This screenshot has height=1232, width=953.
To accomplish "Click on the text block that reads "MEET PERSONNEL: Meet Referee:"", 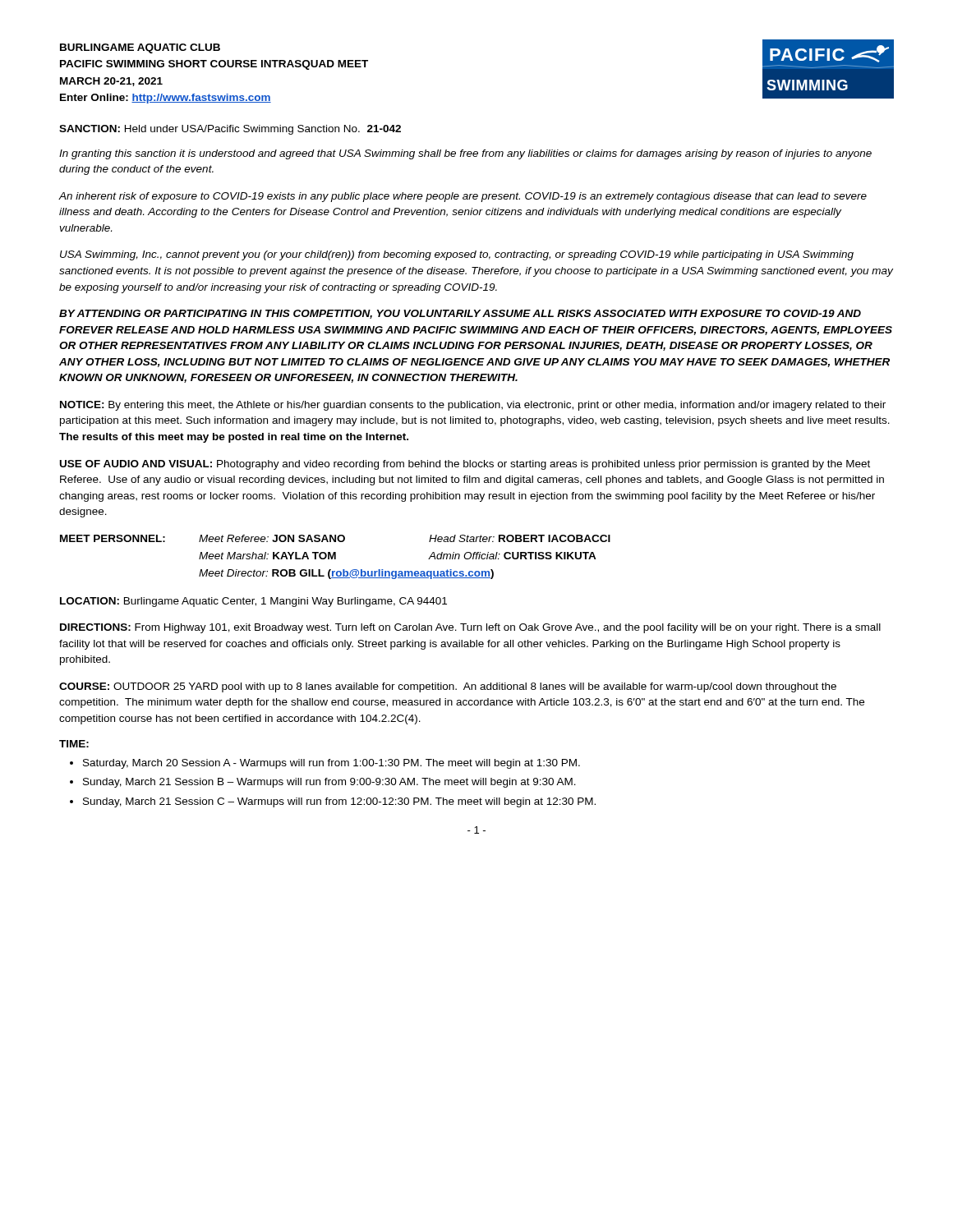I will coord(335,556).
